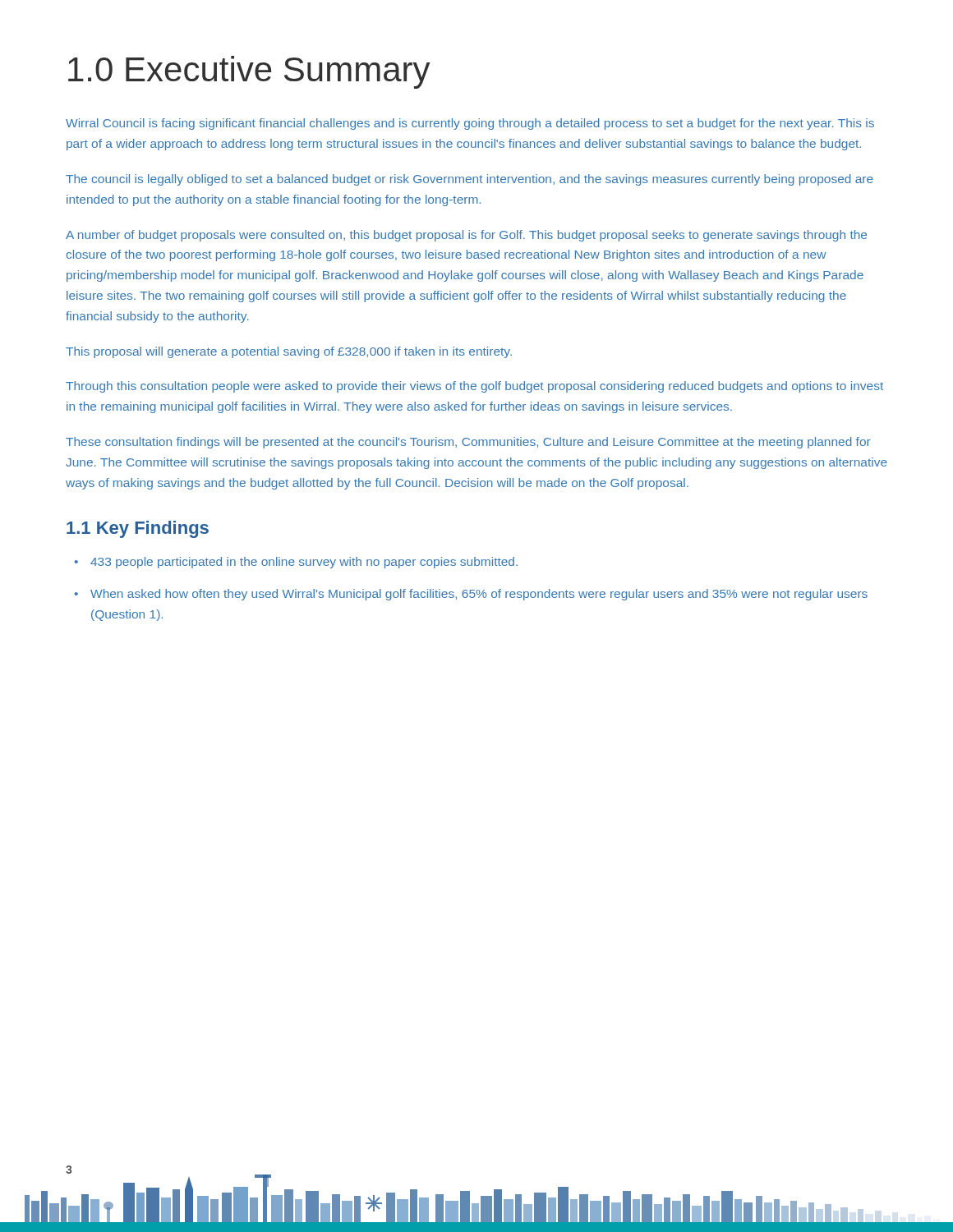The height and width of the screenshot is (1232, 953).
Task: Click on the element starting "These consultation findings will be presented at"
Action: 476,462
